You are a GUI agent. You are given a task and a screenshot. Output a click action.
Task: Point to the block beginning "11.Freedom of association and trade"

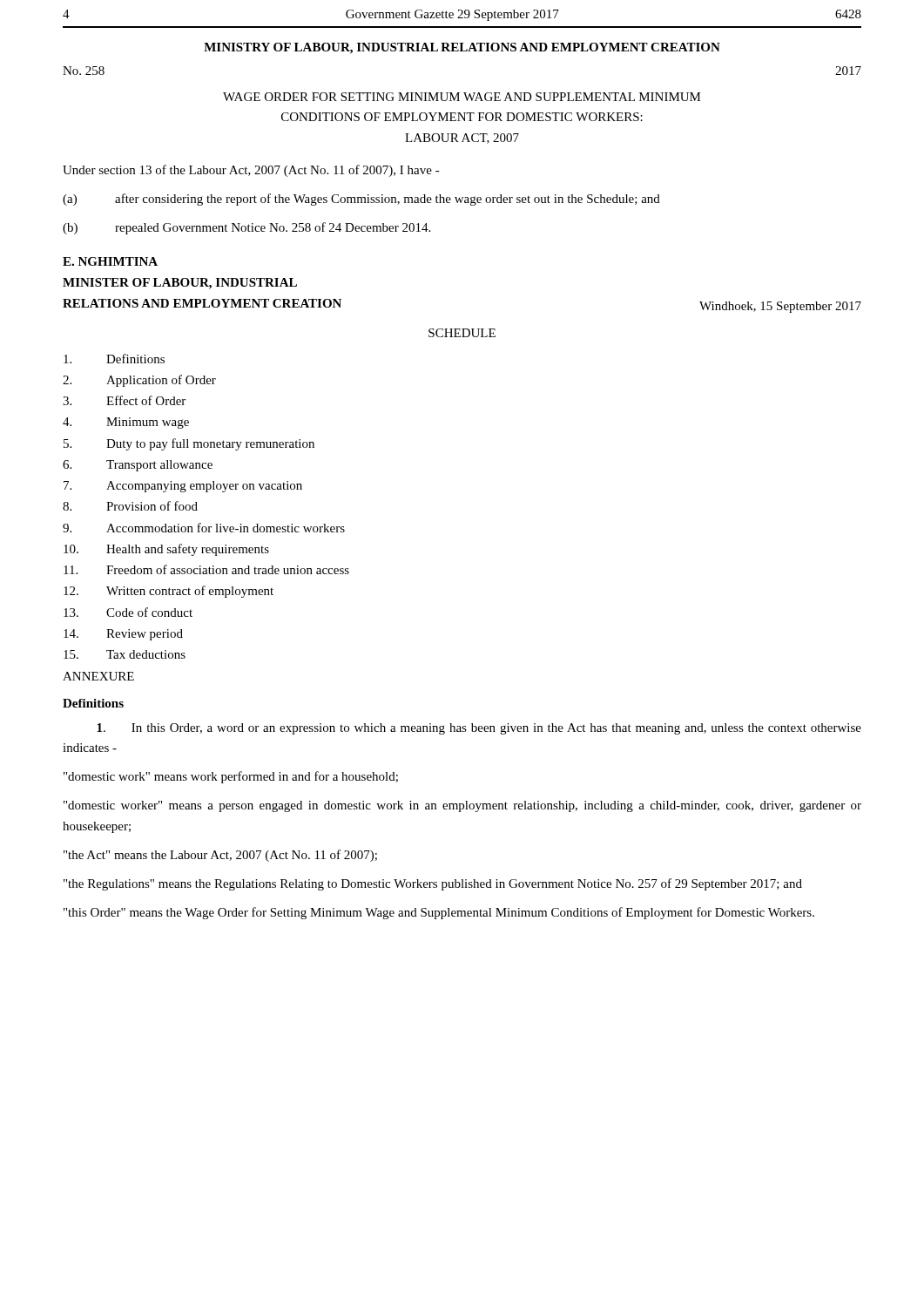pyautogui.click(x=206, y=570)
